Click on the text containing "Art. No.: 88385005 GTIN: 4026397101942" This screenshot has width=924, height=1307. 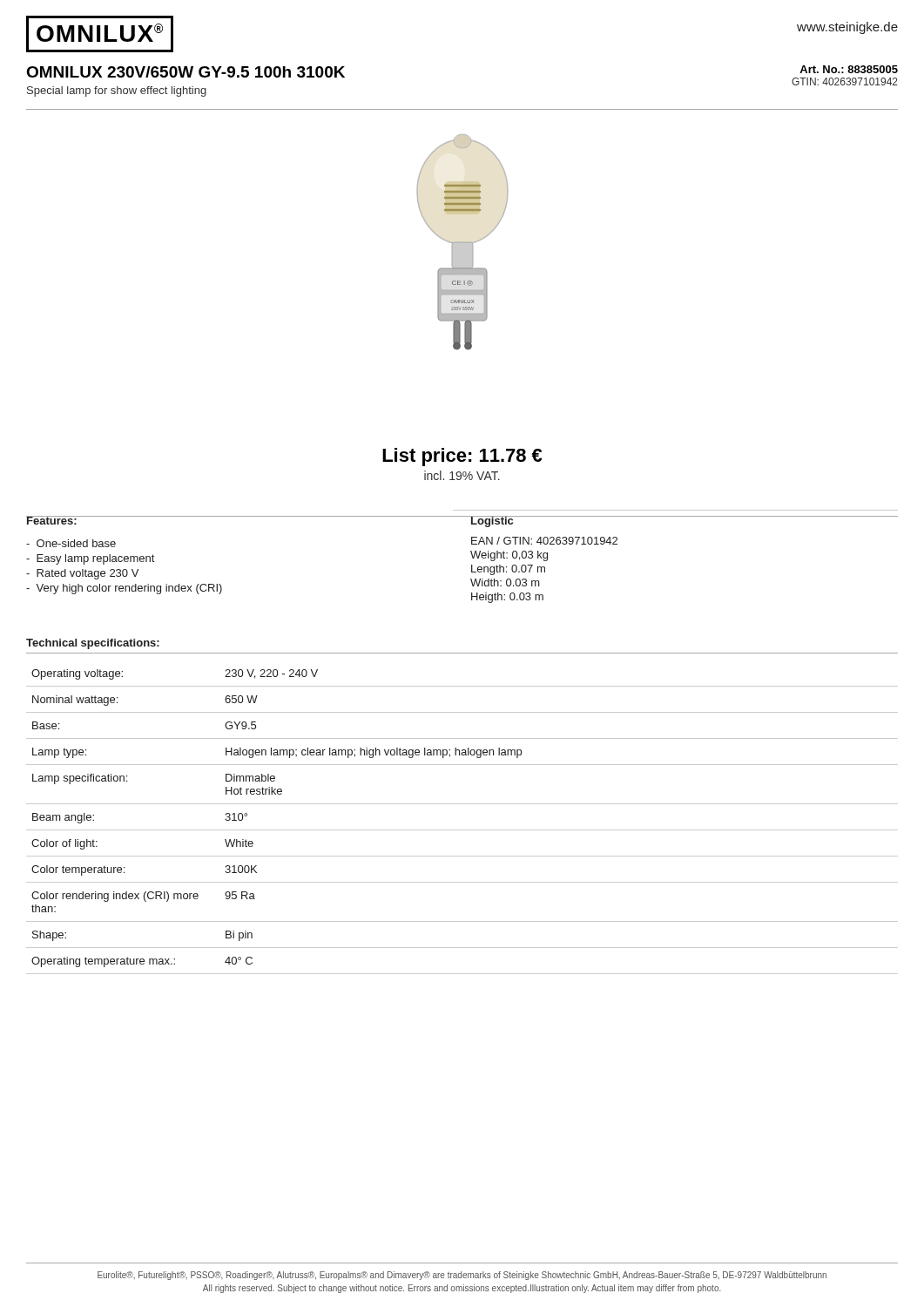[845, 75]
